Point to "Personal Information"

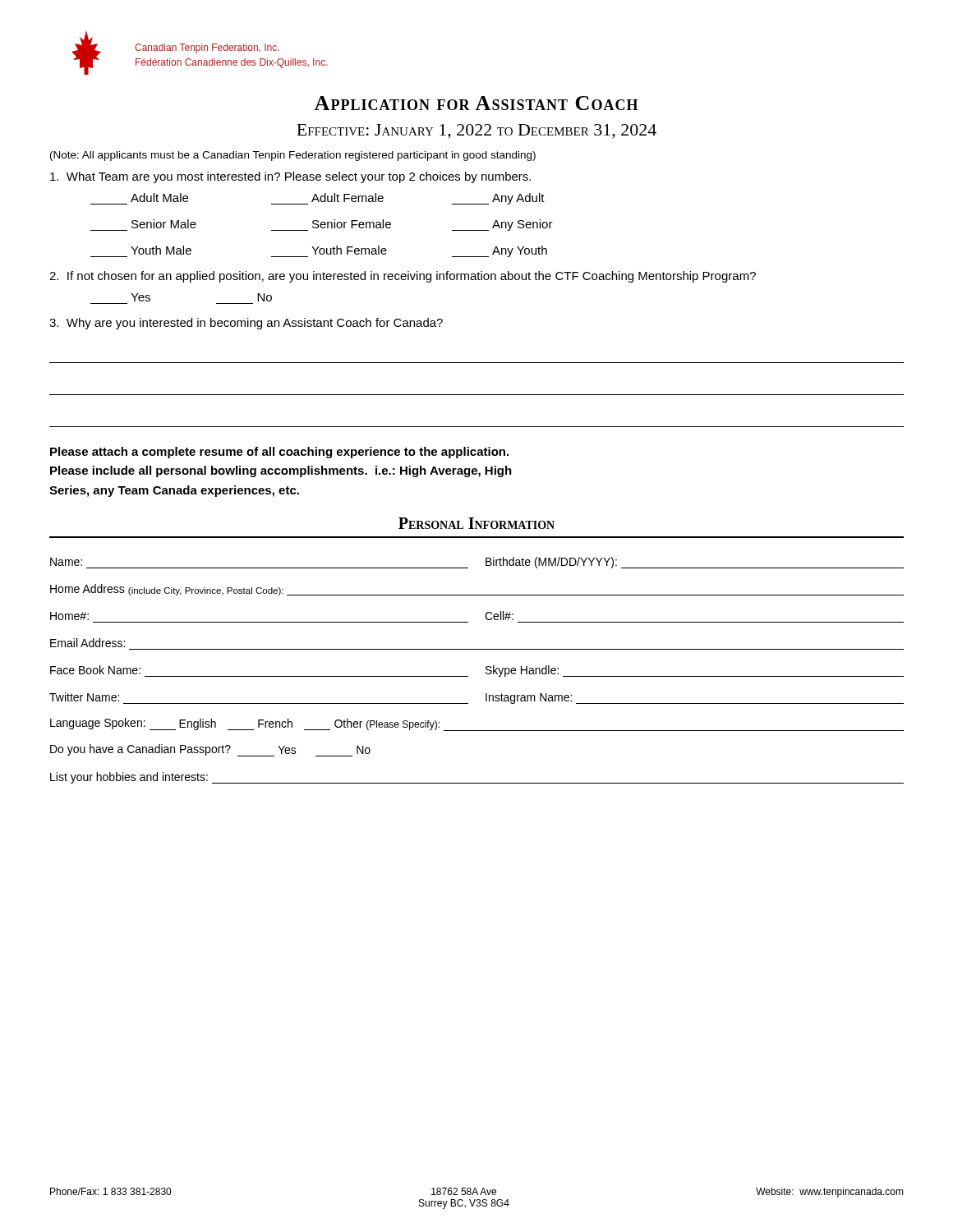pyautogui.click(x=476, y=523)
